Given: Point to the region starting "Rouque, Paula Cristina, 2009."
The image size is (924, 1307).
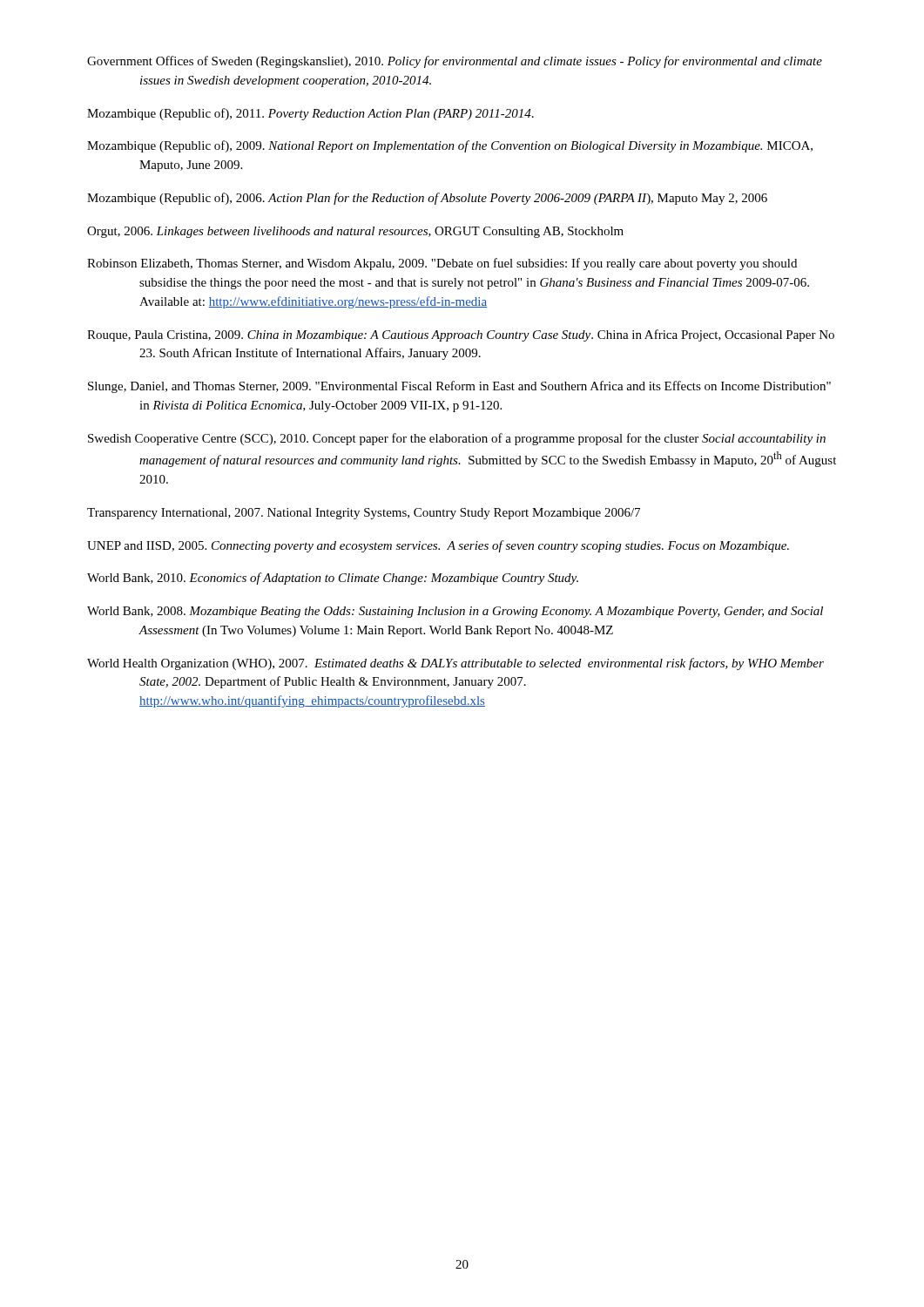Looking at the screenshot, I should click(x=461, y=344).
